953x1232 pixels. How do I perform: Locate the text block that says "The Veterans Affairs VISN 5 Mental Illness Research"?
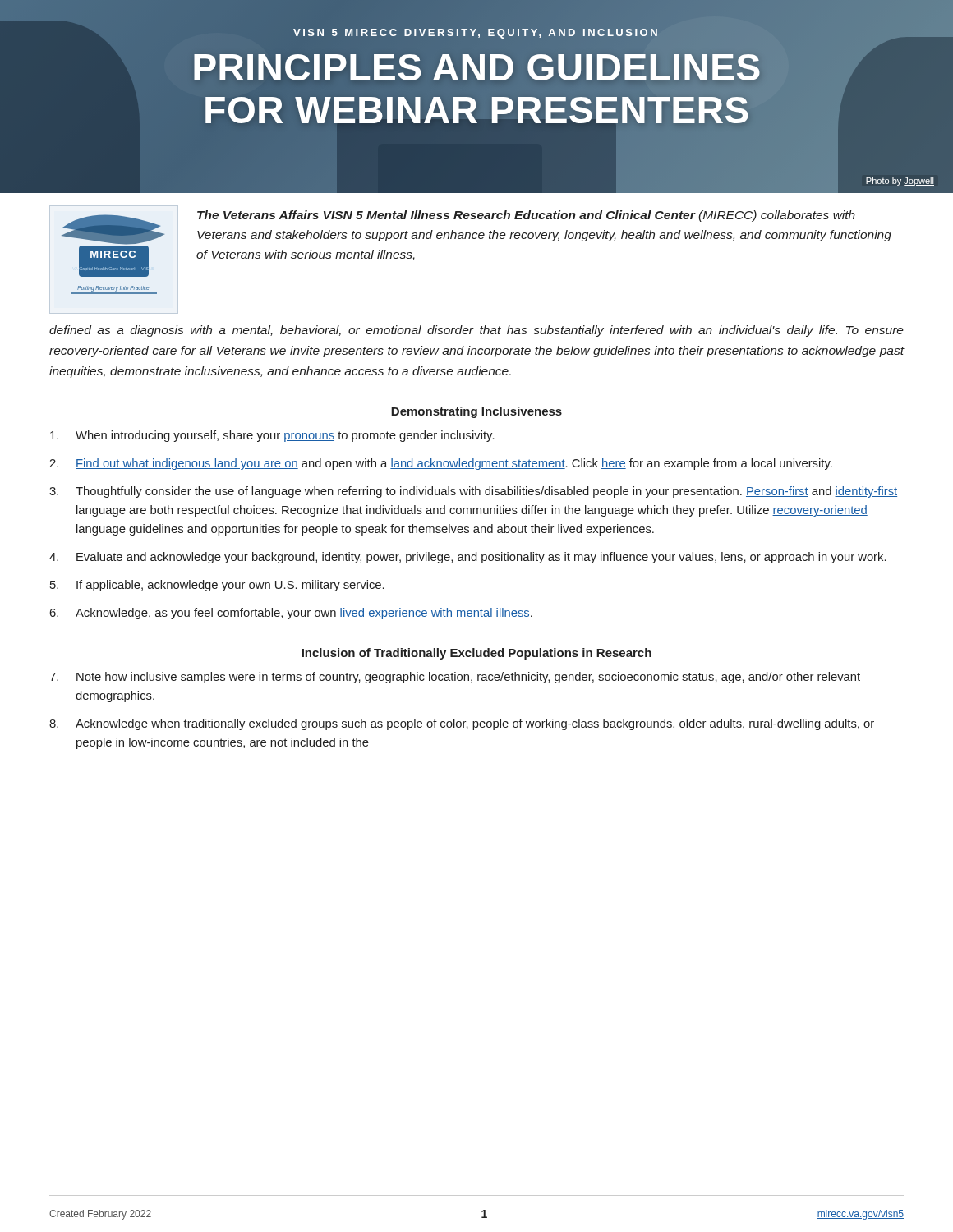(x=544, y=235)
